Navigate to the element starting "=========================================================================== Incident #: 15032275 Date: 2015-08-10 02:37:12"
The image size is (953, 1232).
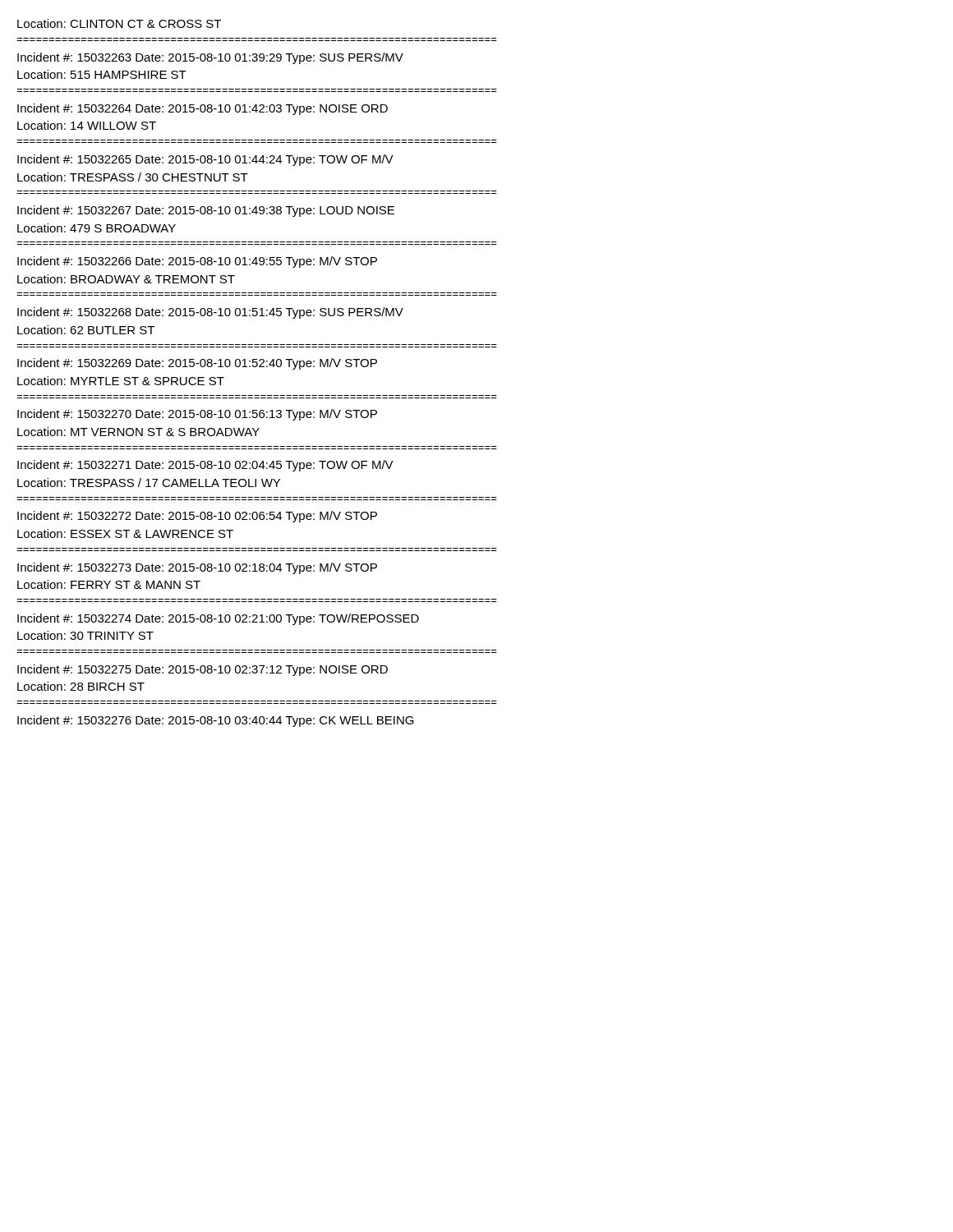203,670
